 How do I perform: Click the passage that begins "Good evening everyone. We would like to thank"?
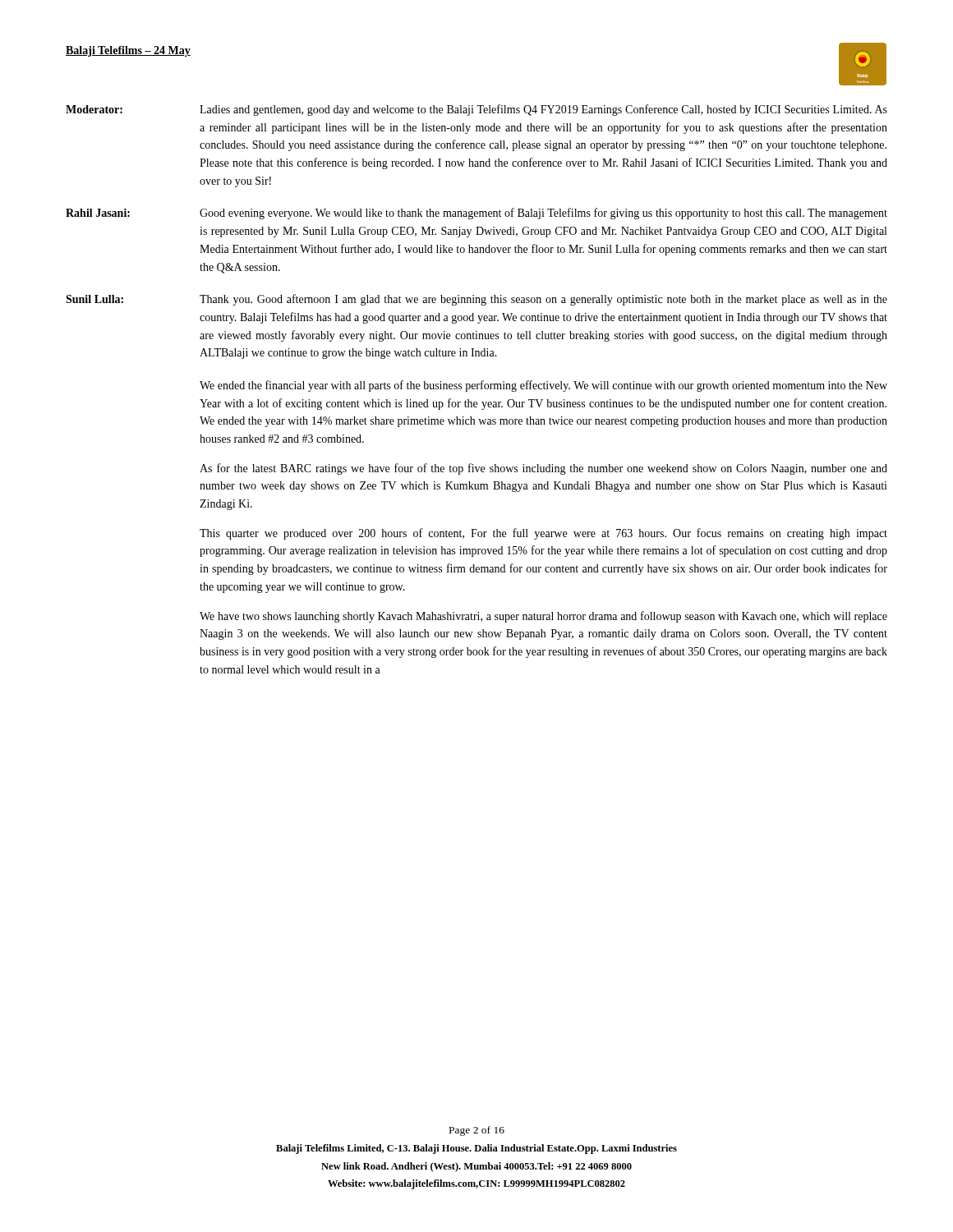(x=543, y=240)
